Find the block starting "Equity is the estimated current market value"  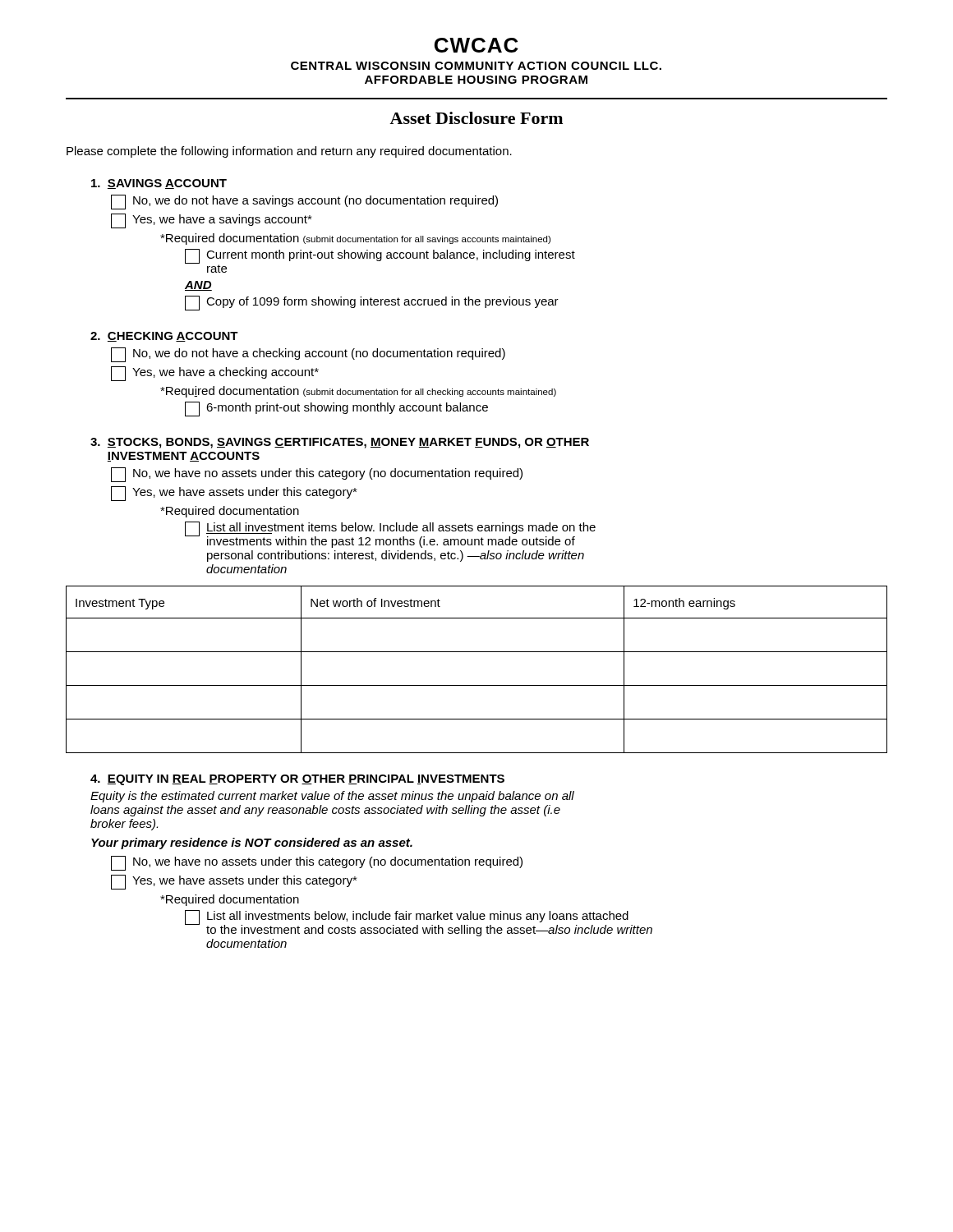[332, 809]
